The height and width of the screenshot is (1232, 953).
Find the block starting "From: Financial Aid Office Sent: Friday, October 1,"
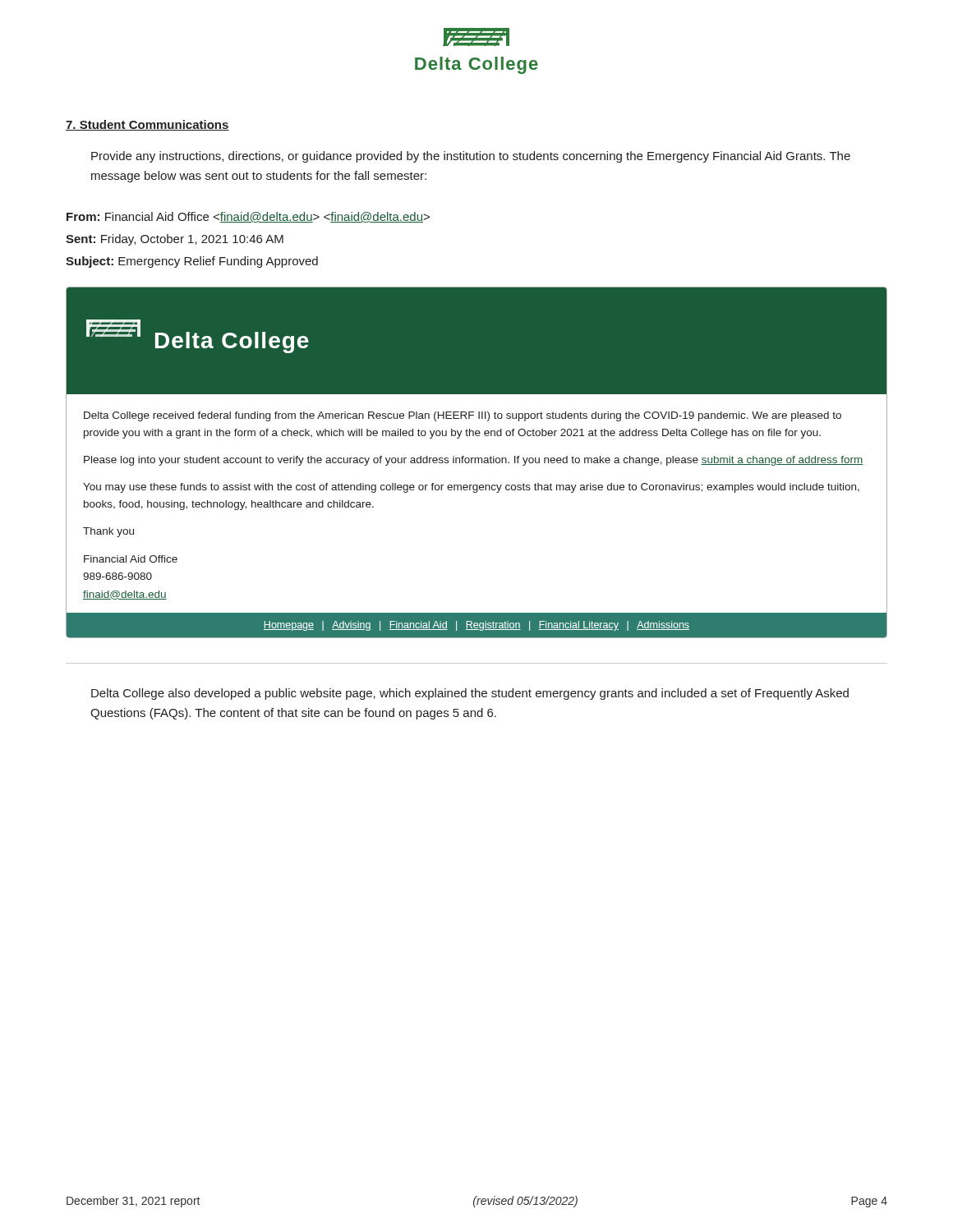pos(248,239)
